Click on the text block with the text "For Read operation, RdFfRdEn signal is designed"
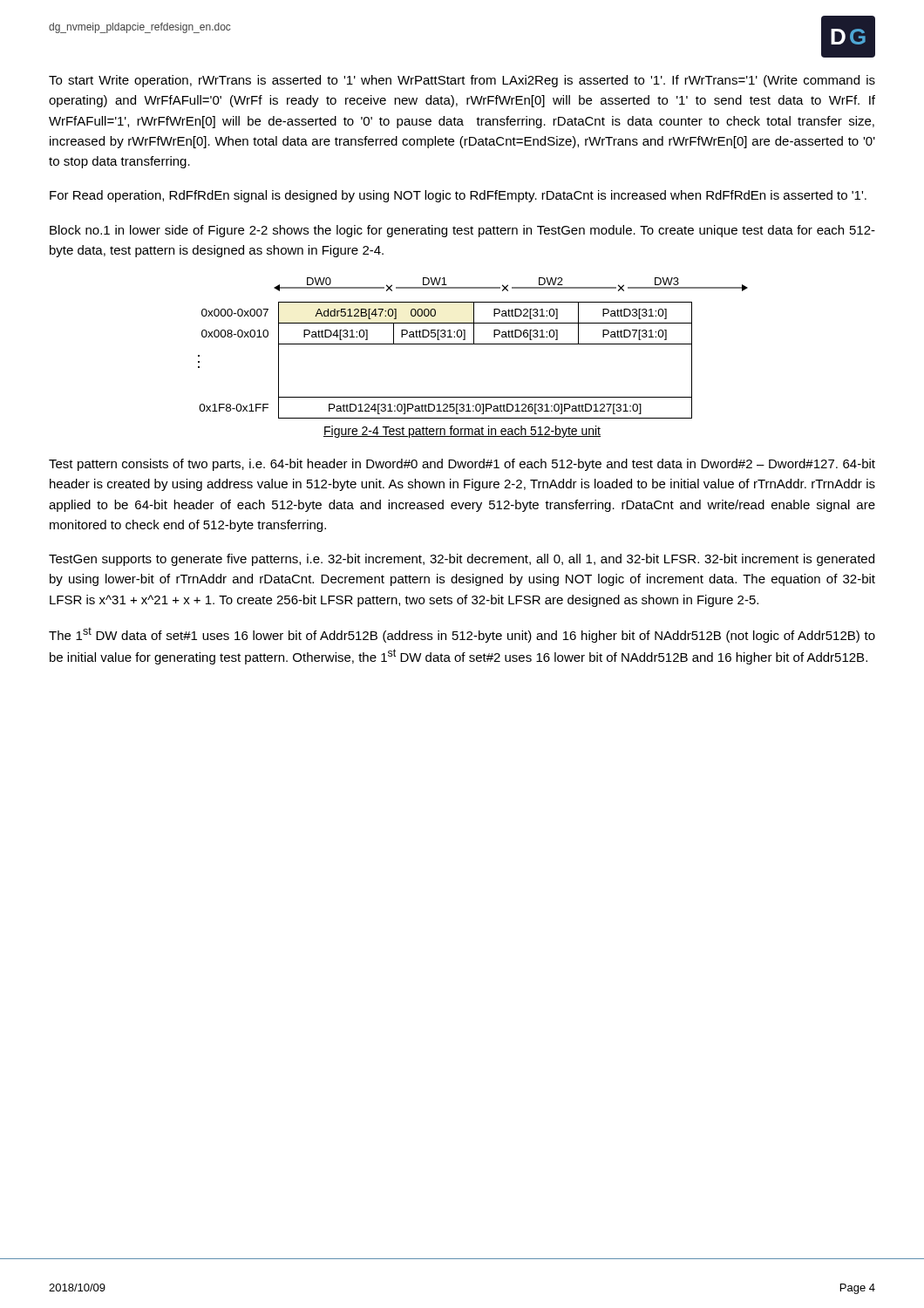924x1308 pixels. coord(458,195)
